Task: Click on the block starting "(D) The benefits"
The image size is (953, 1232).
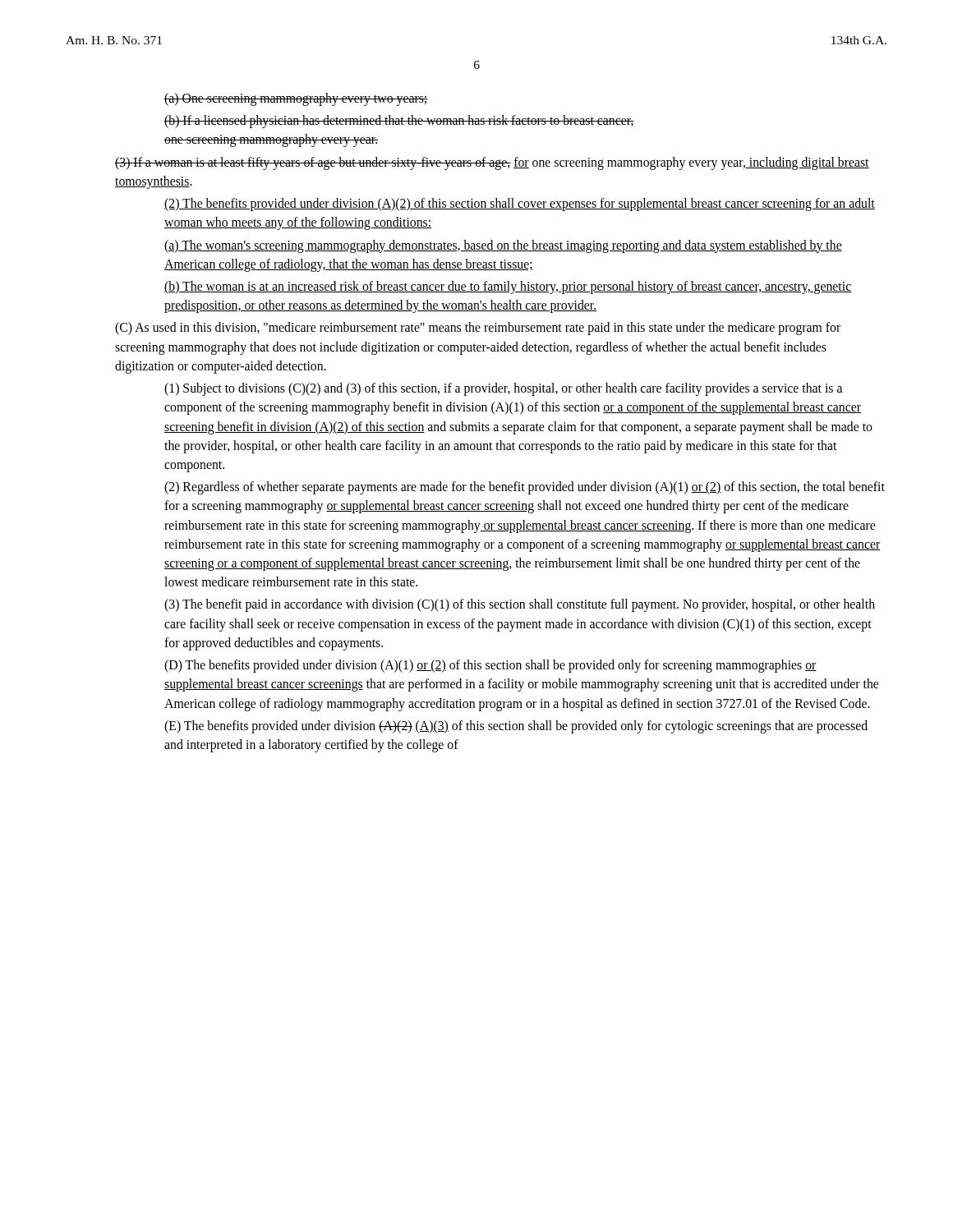Action: [x=526, y=684]
